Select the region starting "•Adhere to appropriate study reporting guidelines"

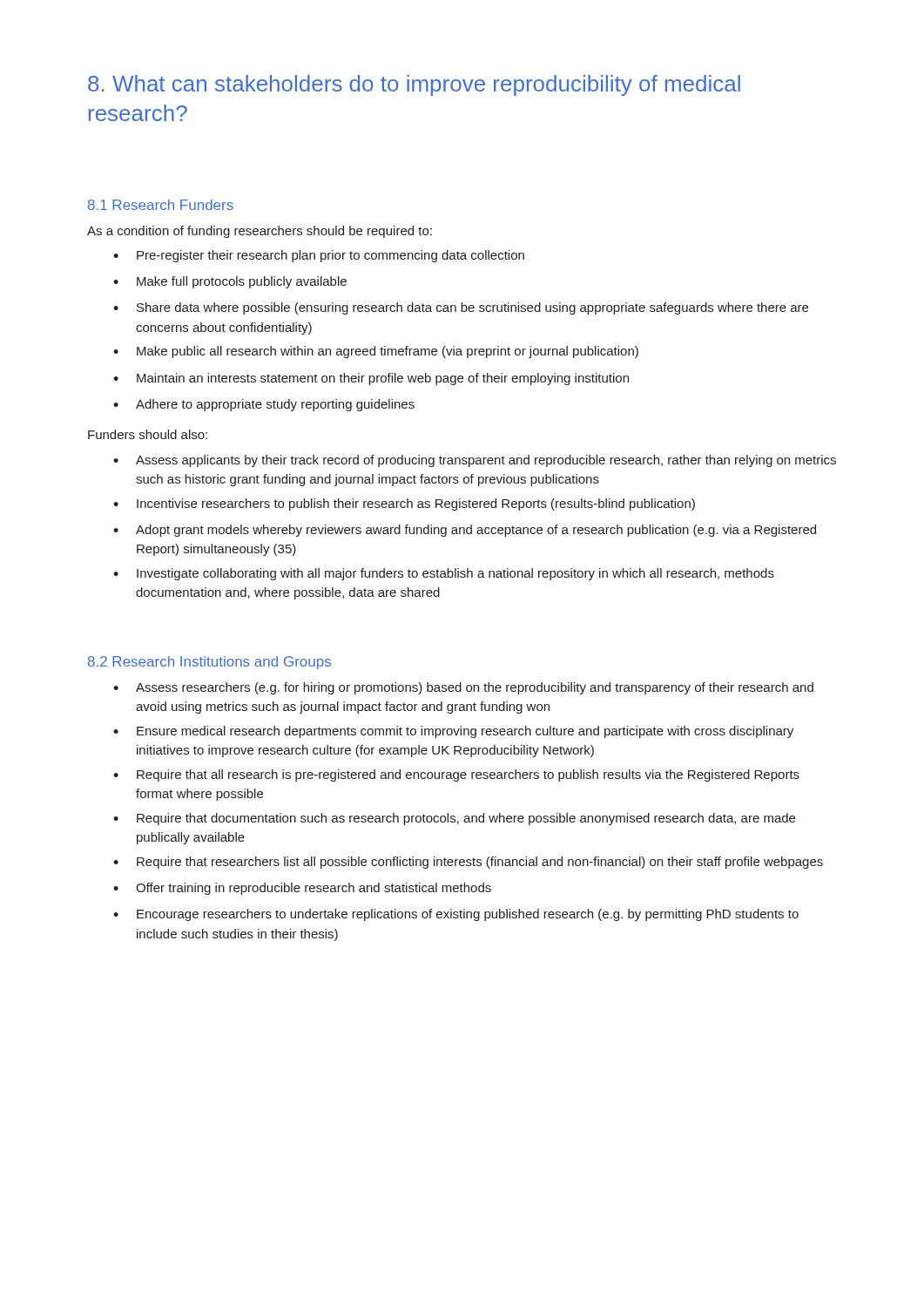(264, 406)
